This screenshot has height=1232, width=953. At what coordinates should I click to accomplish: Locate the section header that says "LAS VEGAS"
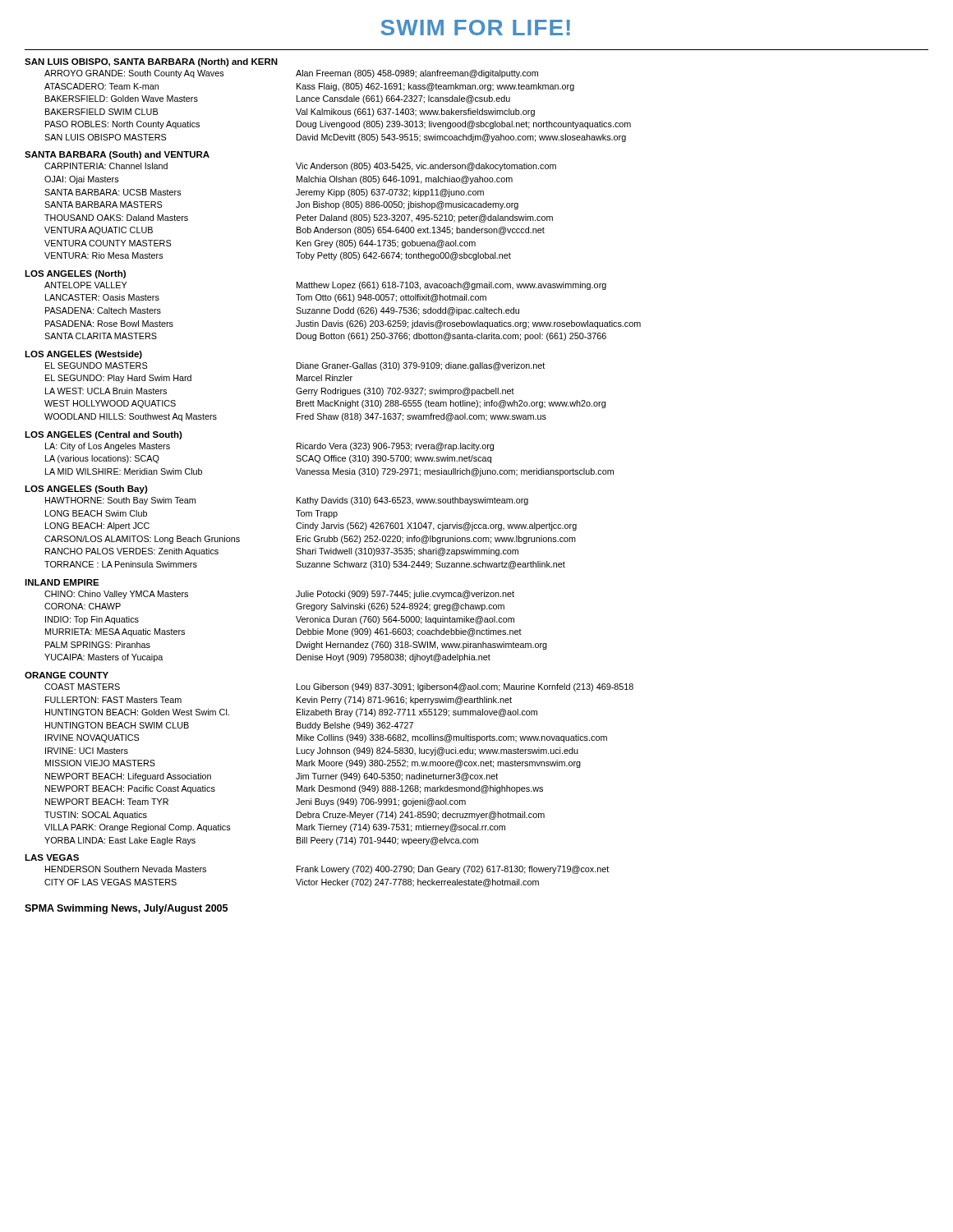pos(52,858)
